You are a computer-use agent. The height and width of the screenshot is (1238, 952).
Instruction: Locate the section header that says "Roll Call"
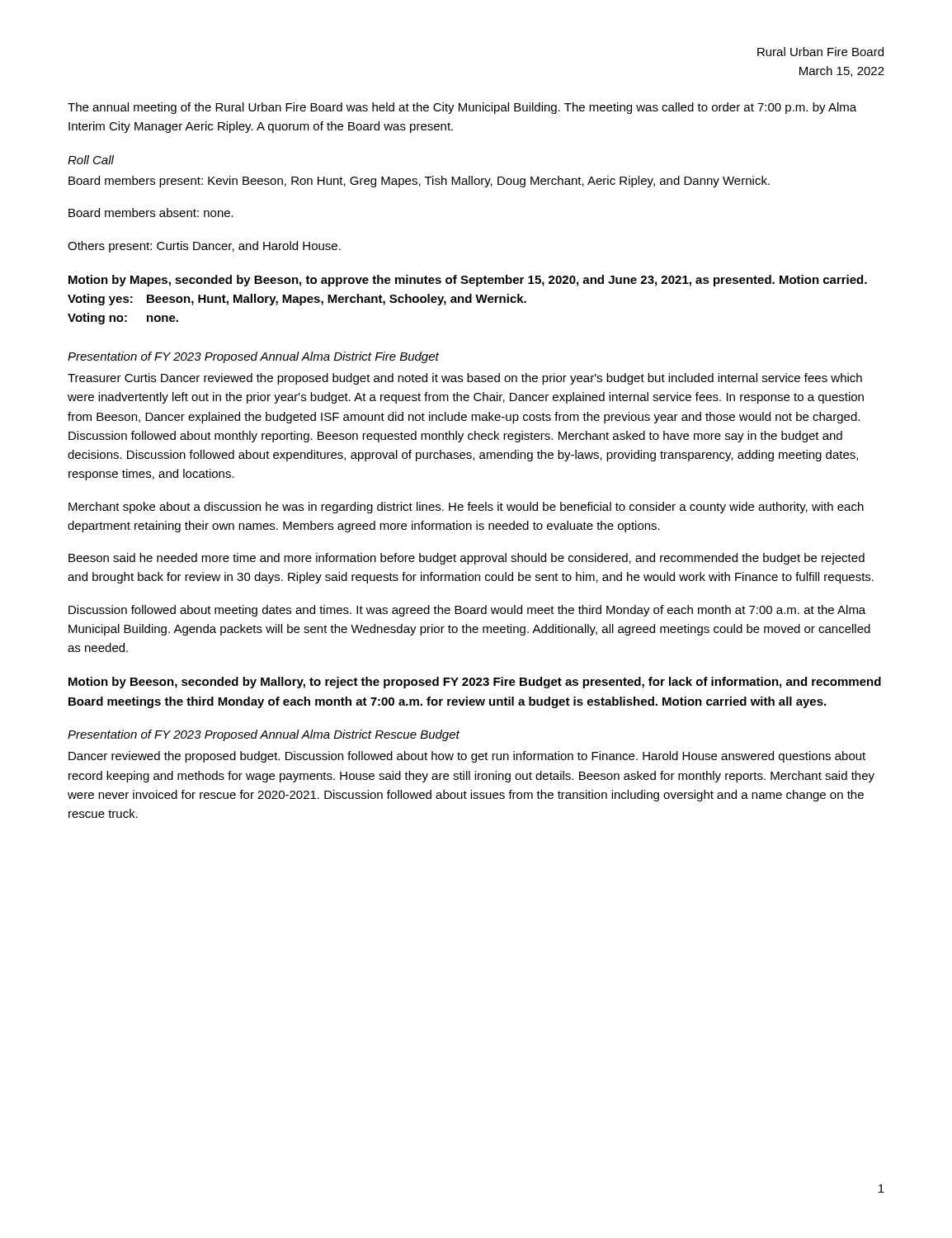tap(91, 159)
